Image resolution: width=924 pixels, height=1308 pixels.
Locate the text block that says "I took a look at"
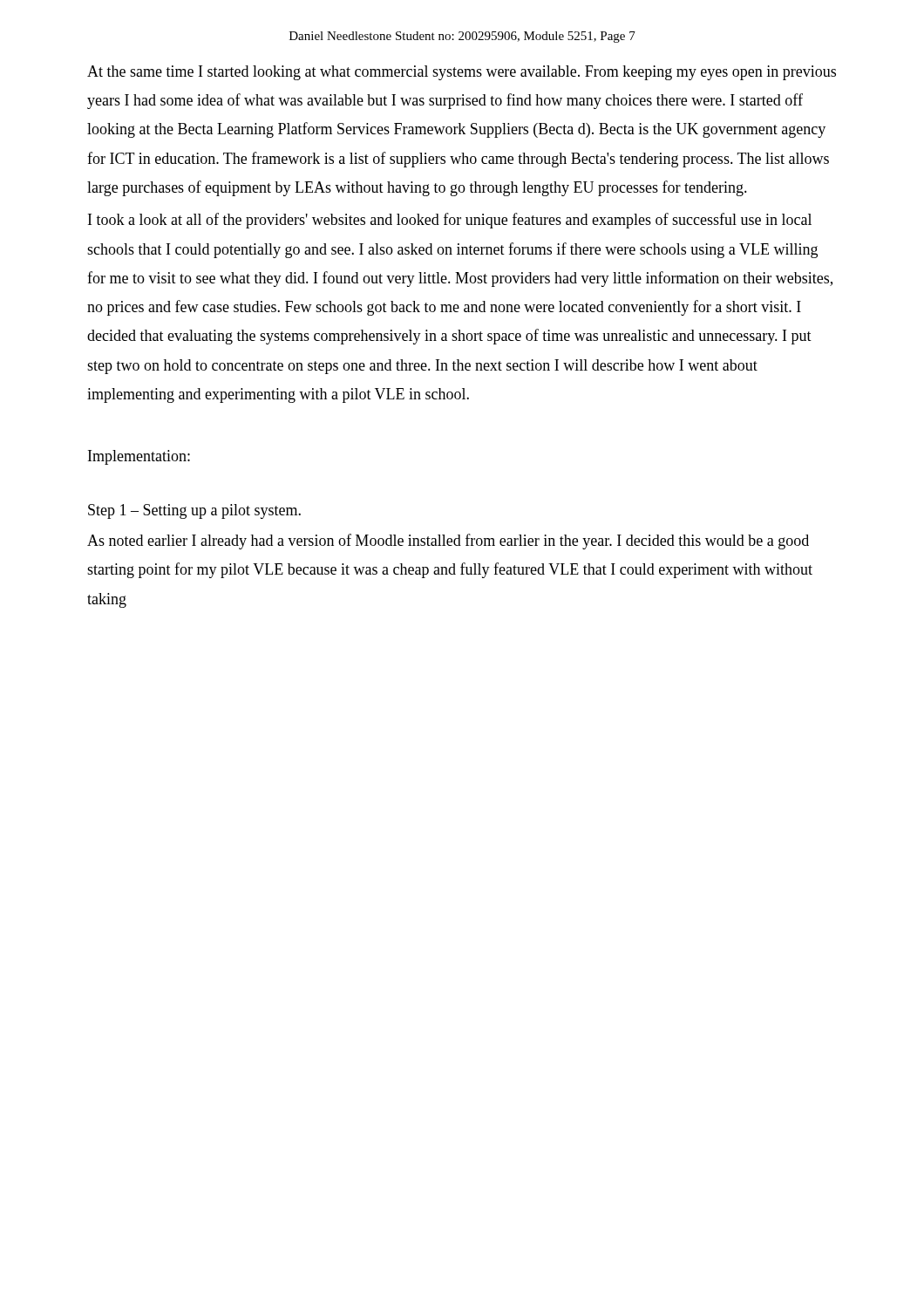pos(462,308)
